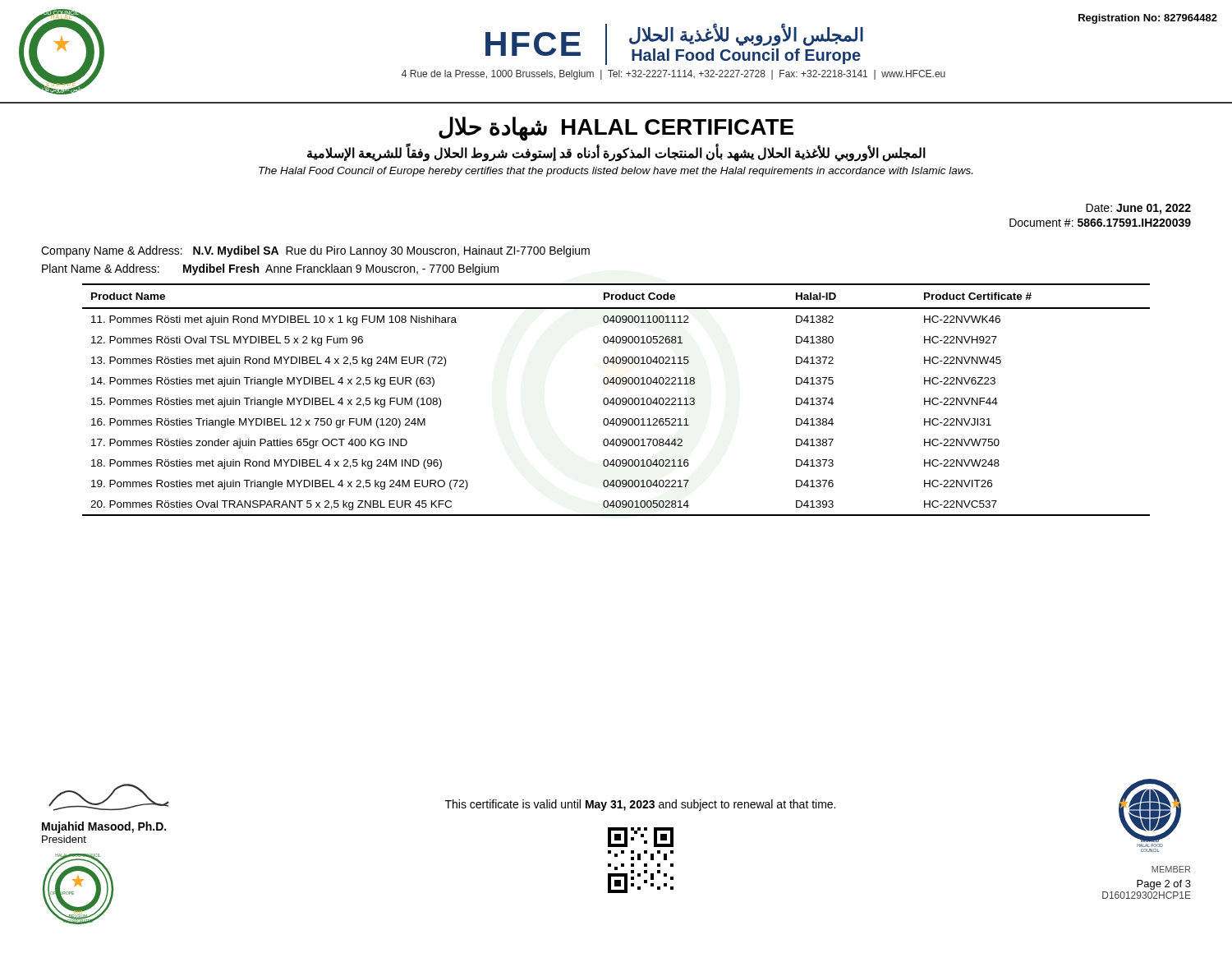This screenshot has width=1232, height=953.
Task: Where does it say "شهادة حلال HALAL CERTIFICATE"?
Action: click(x=616, y=127)
